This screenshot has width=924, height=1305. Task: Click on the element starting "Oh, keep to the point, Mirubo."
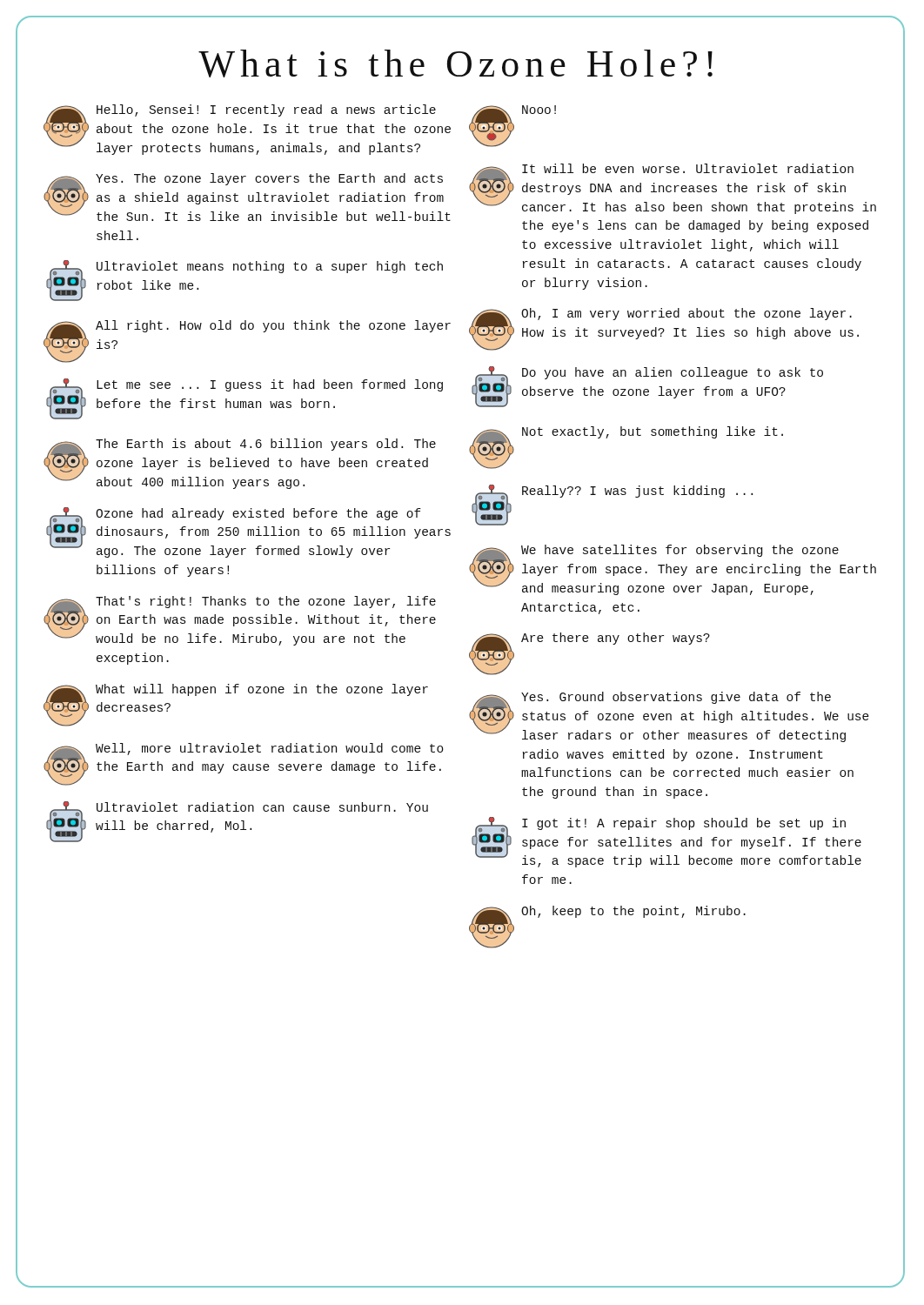click(x=673, y=926)
